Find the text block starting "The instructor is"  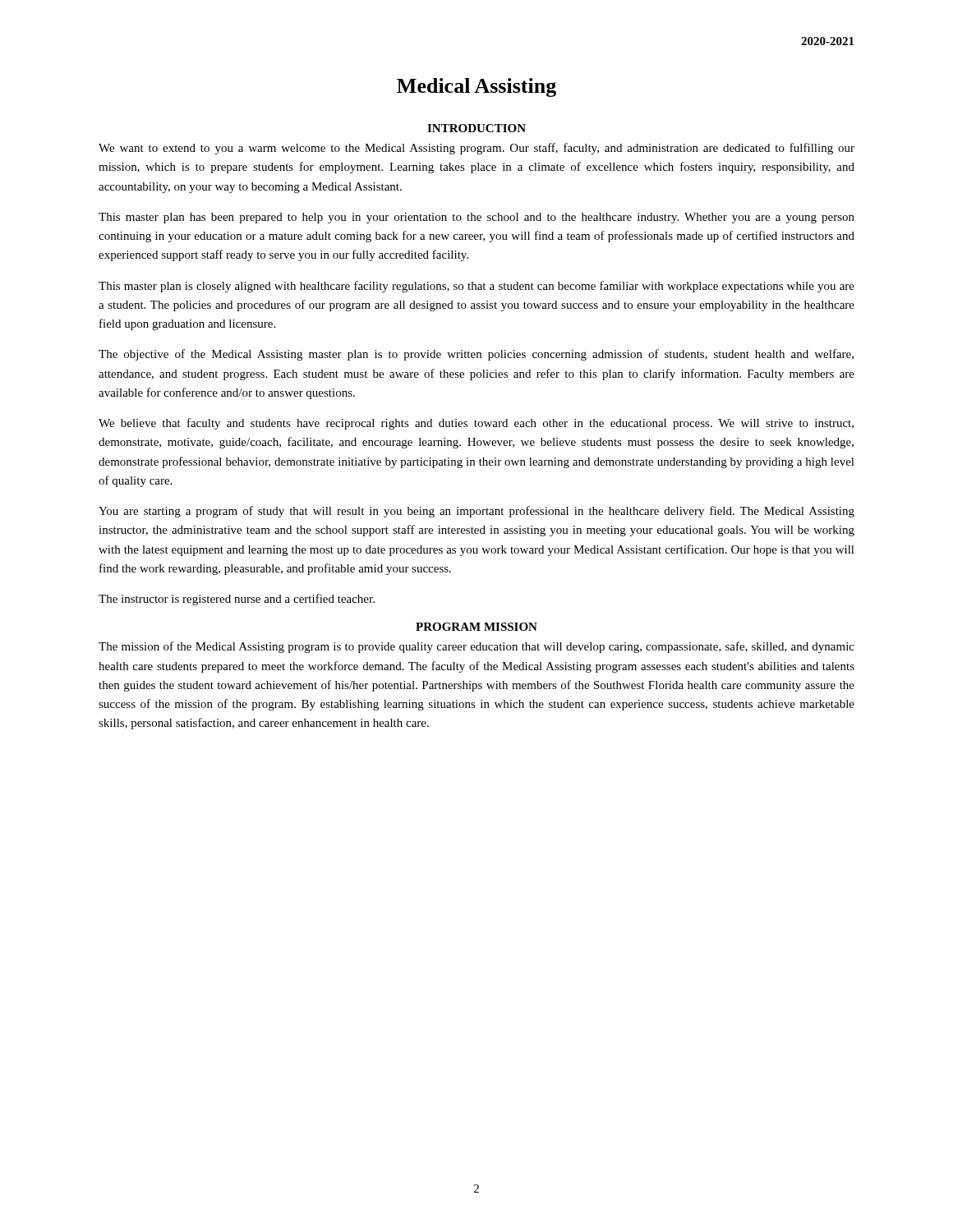click(x=237, y=599)
